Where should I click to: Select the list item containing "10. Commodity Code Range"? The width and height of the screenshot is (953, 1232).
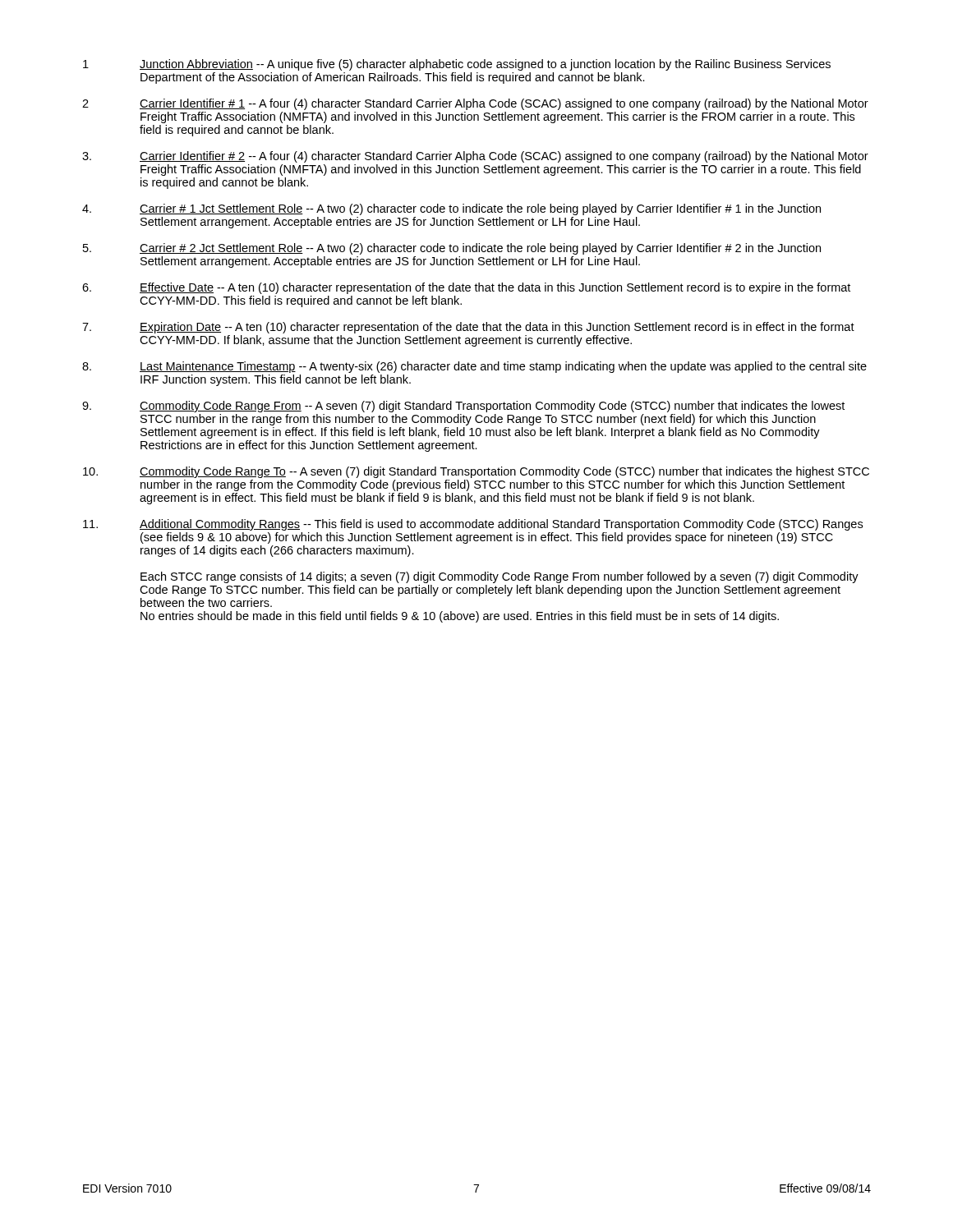pos(476,485)
